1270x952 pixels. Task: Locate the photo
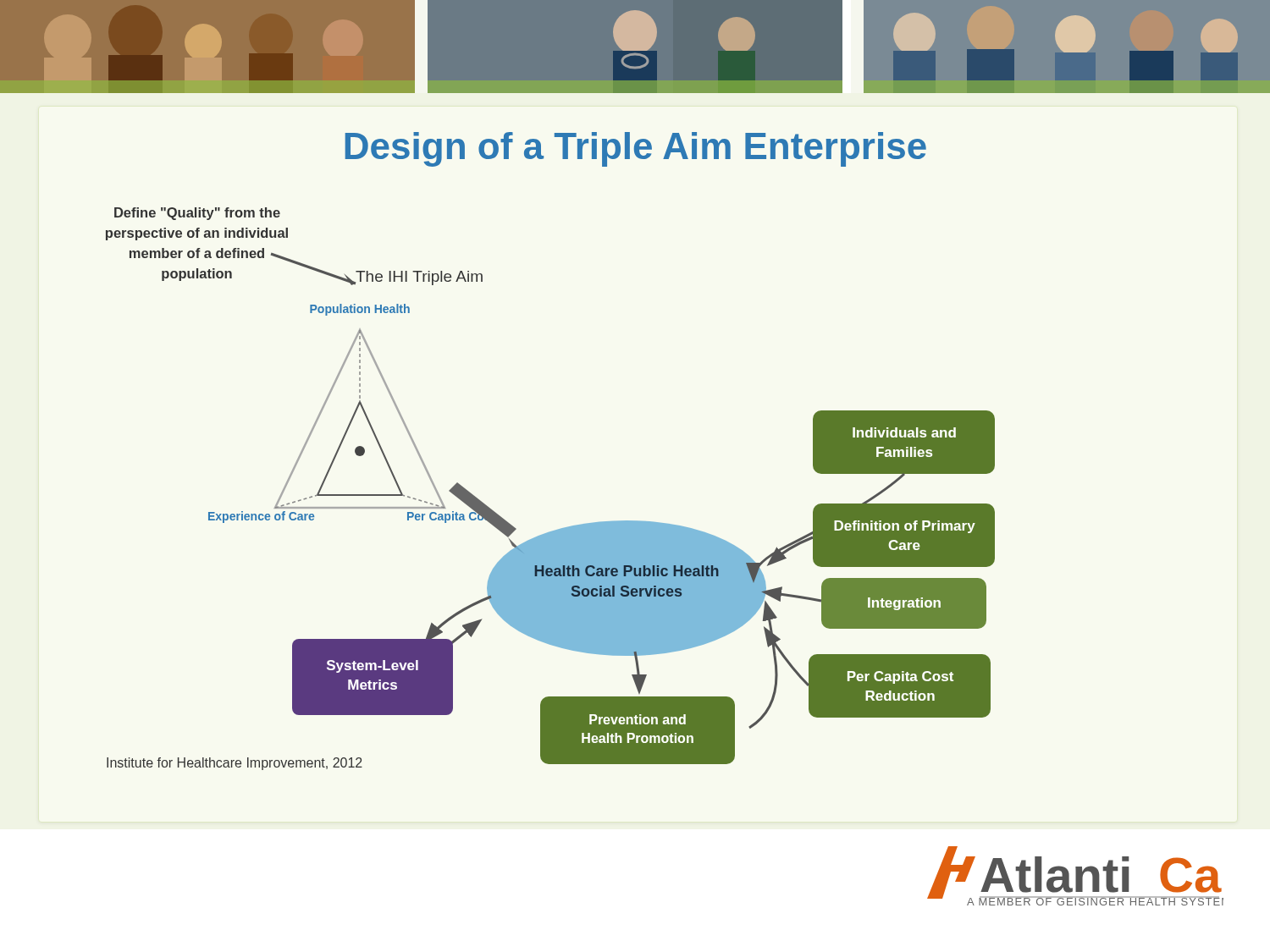tap(635, 47)
